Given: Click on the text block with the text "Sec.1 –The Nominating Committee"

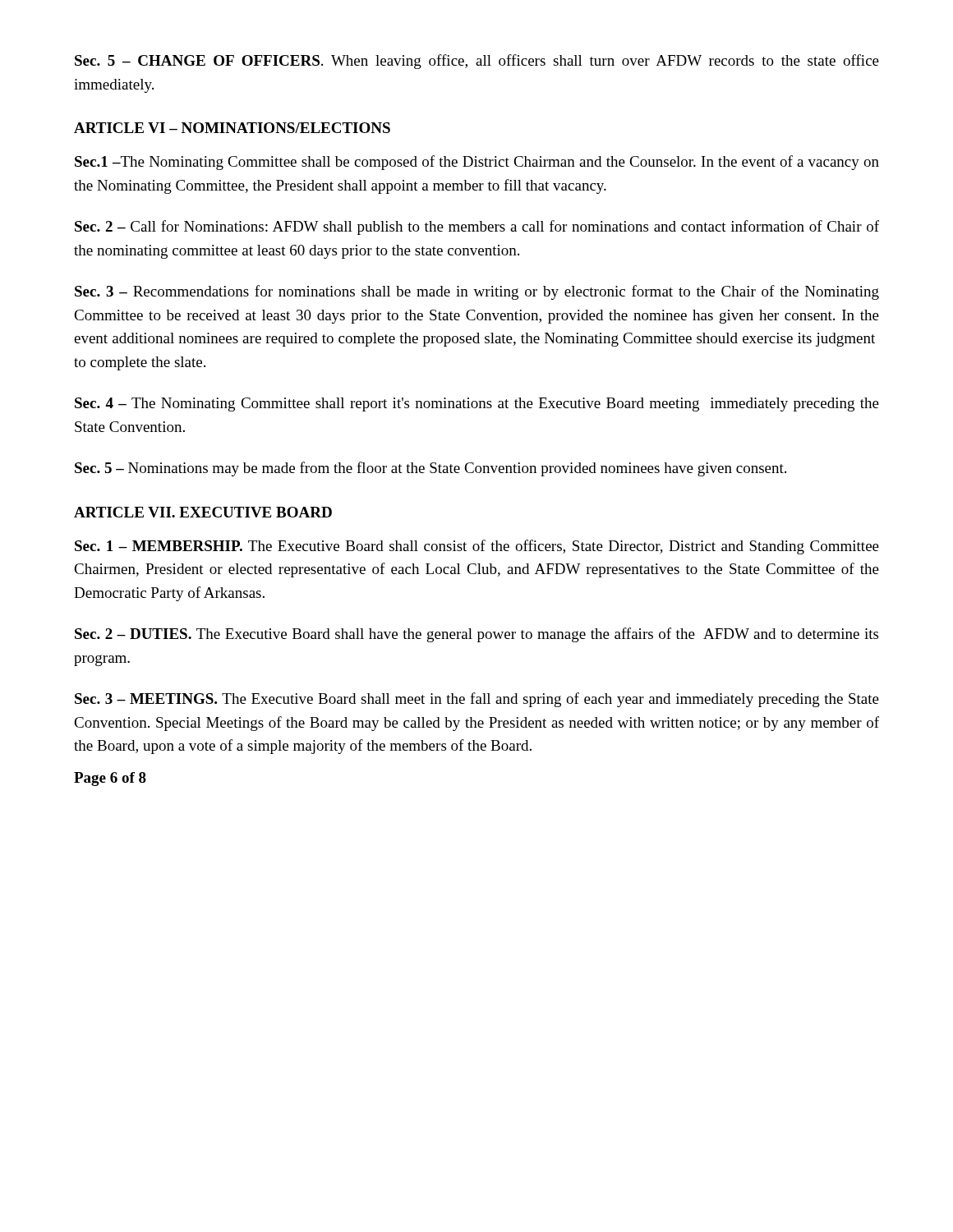Looking at the screenshot, I should pyautogui.click(x=476, y=174).
